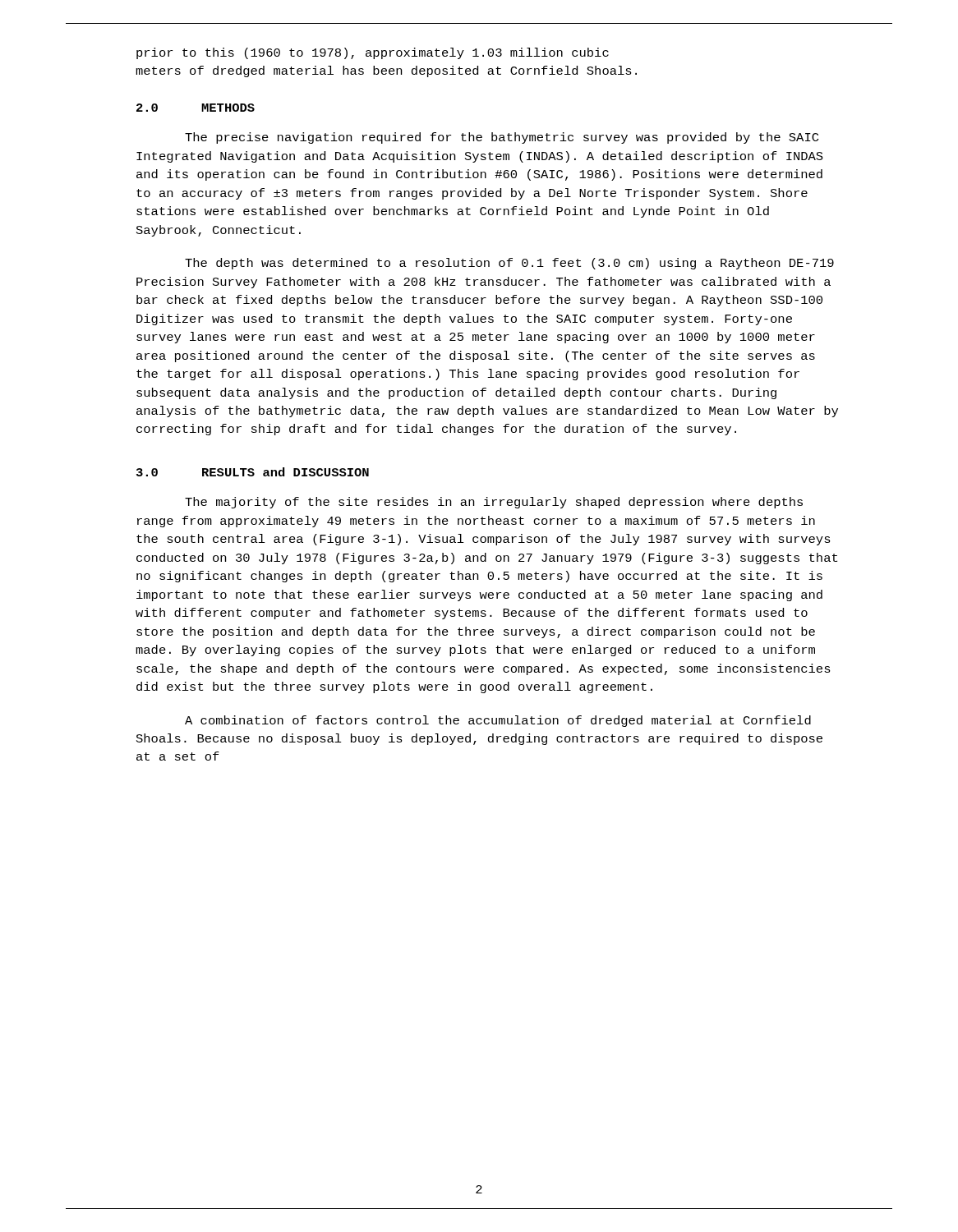Click the passage that begins "prior to this (1960"
The image size is (958, 1232).
pyautogui.click(x=388, y=63)
